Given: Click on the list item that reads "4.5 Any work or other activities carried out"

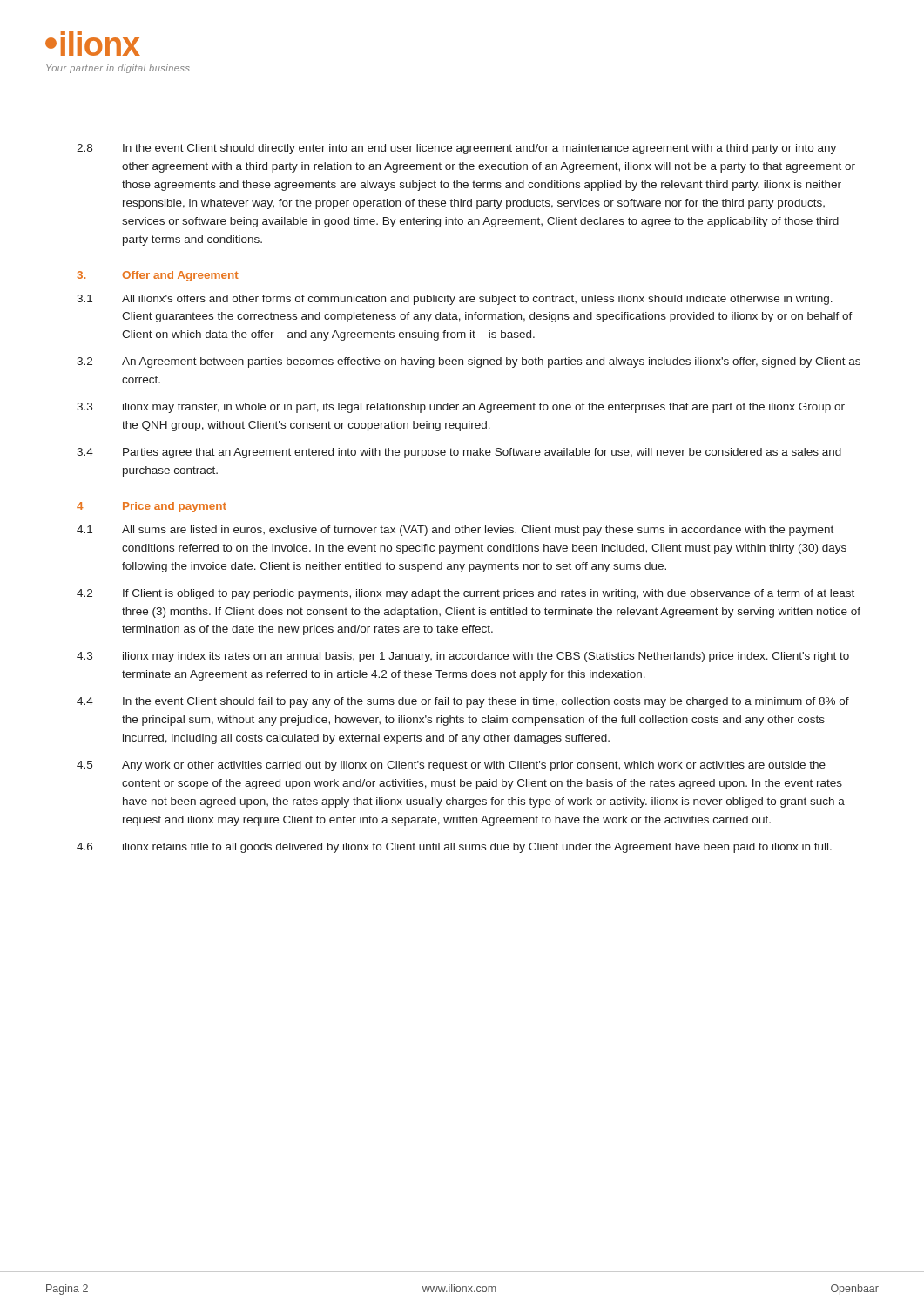Looking at the screenshot, I should point(470,793).
